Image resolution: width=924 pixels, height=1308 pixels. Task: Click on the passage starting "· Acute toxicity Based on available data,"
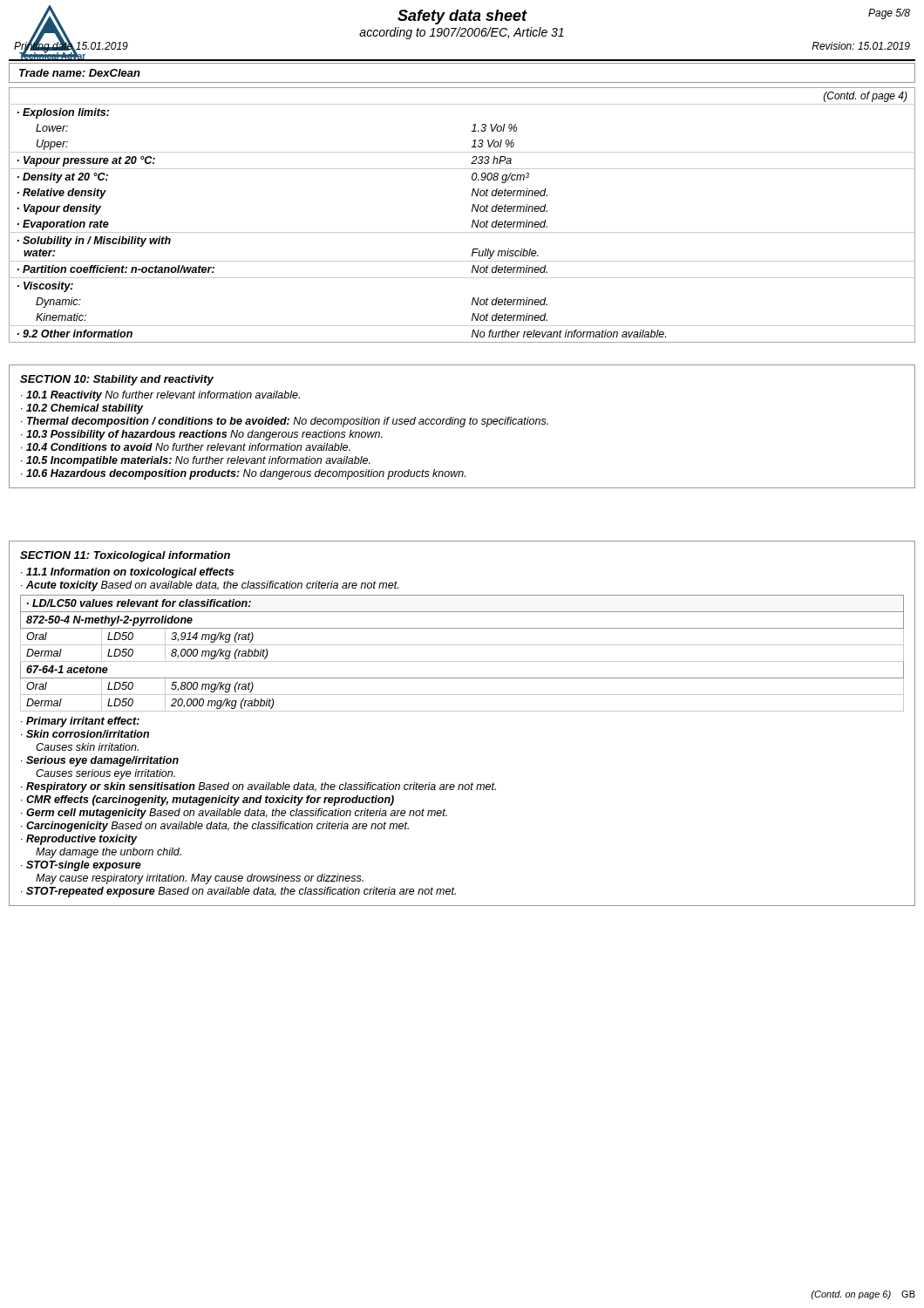coord(210,585)
